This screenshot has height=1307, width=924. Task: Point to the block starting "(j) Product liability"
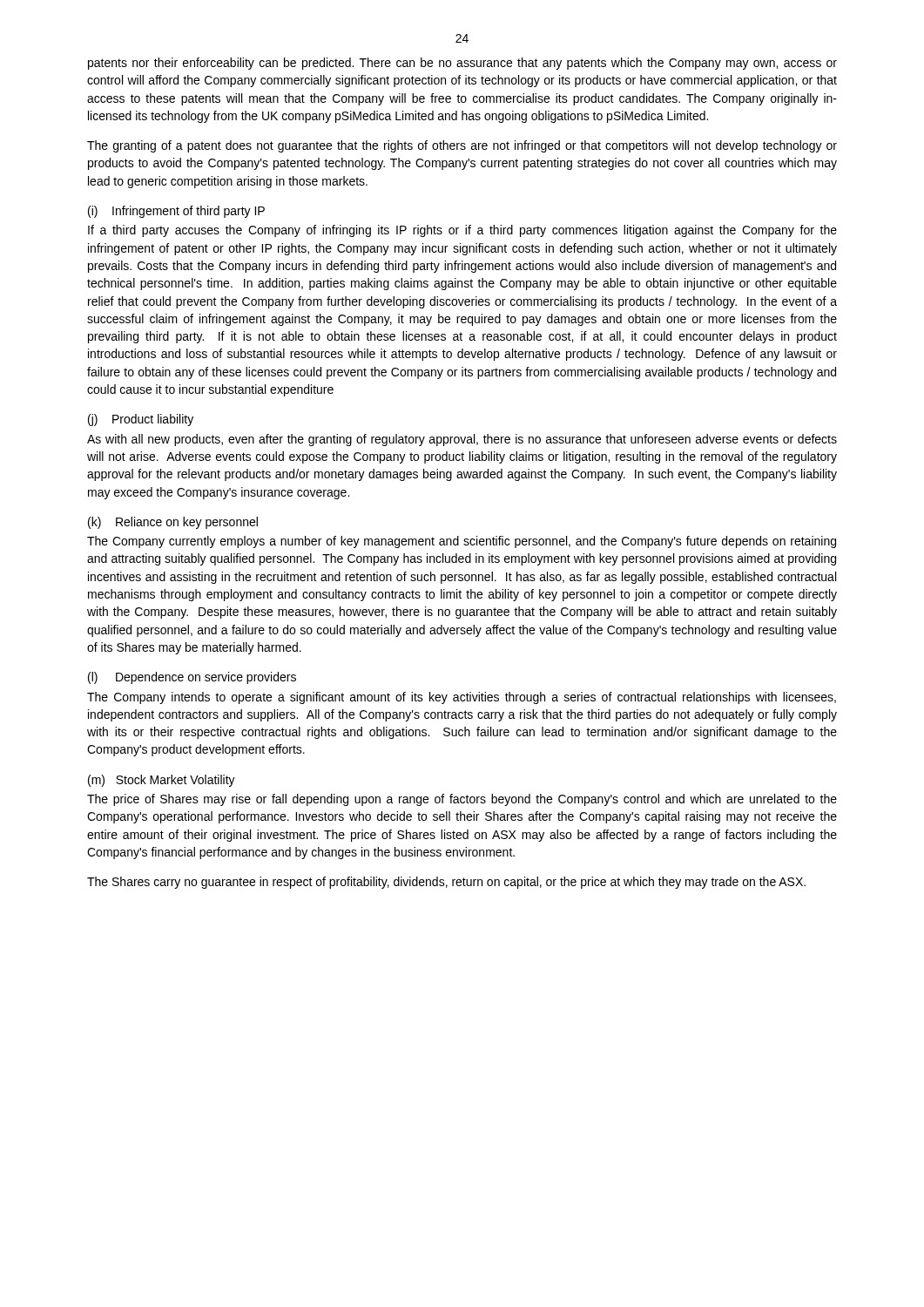[141, 420]
